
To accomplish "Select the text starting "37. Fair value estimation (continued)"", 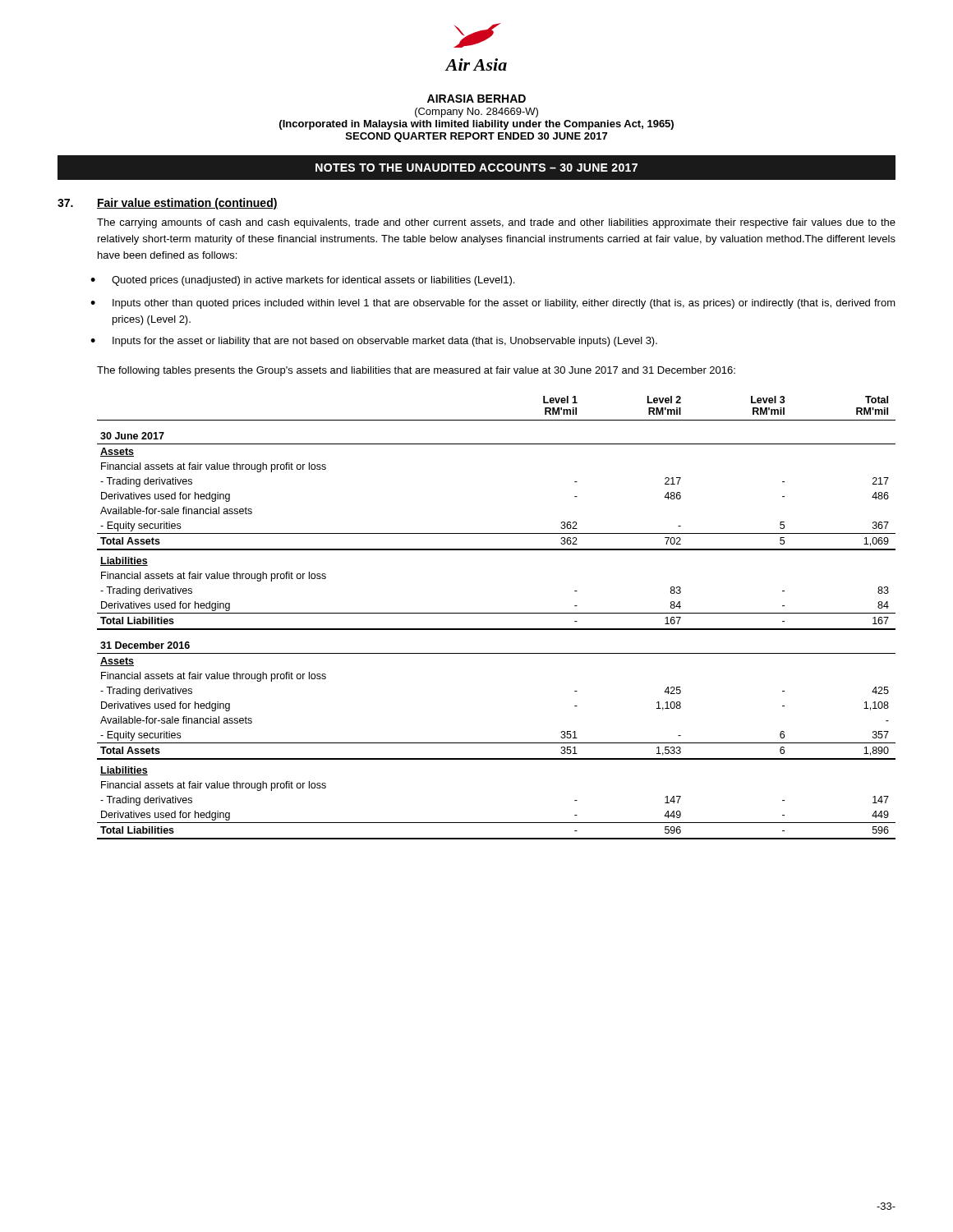I will pos(167,203).
